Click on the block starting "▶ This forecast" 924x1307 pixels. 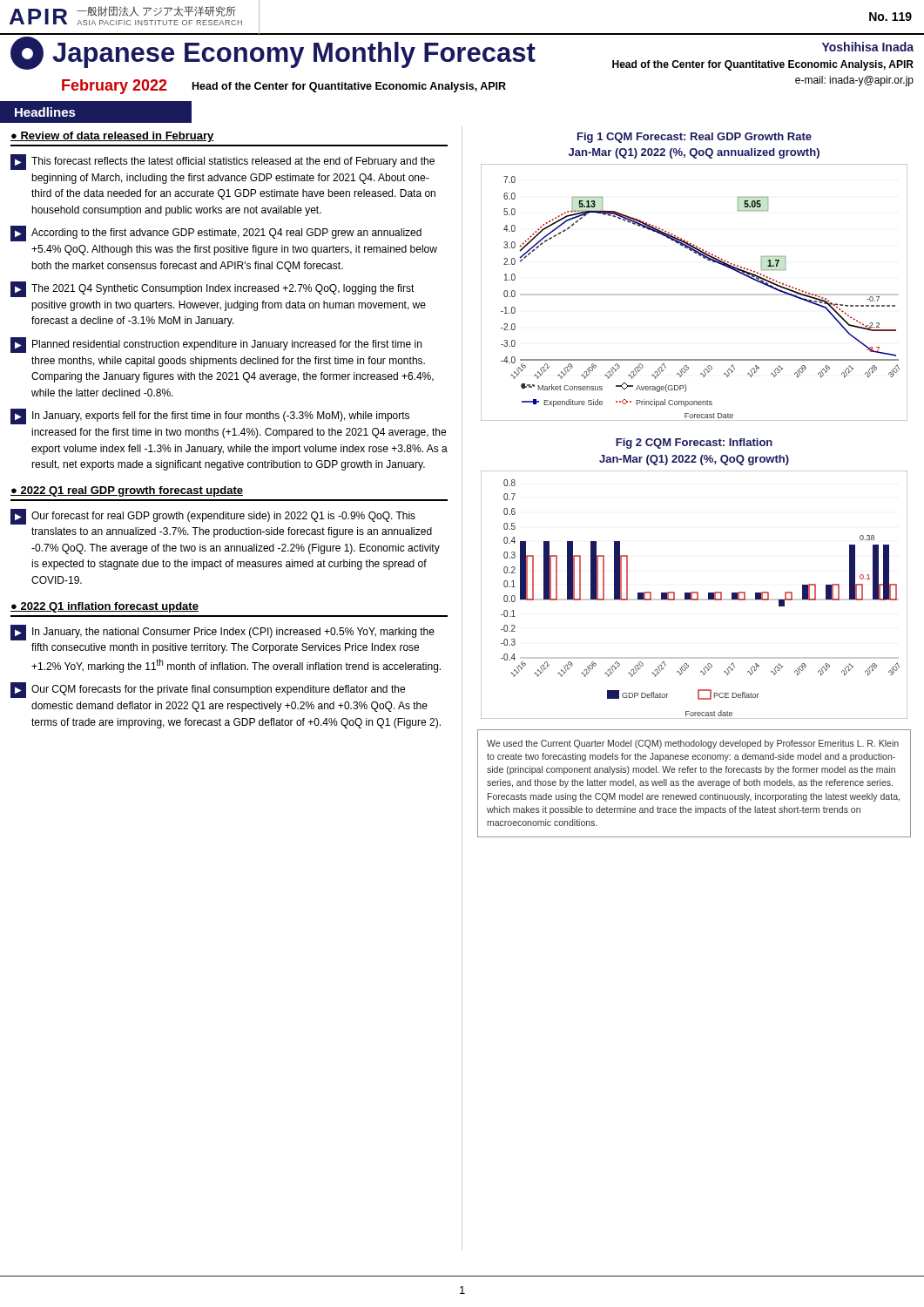(229, 186)
